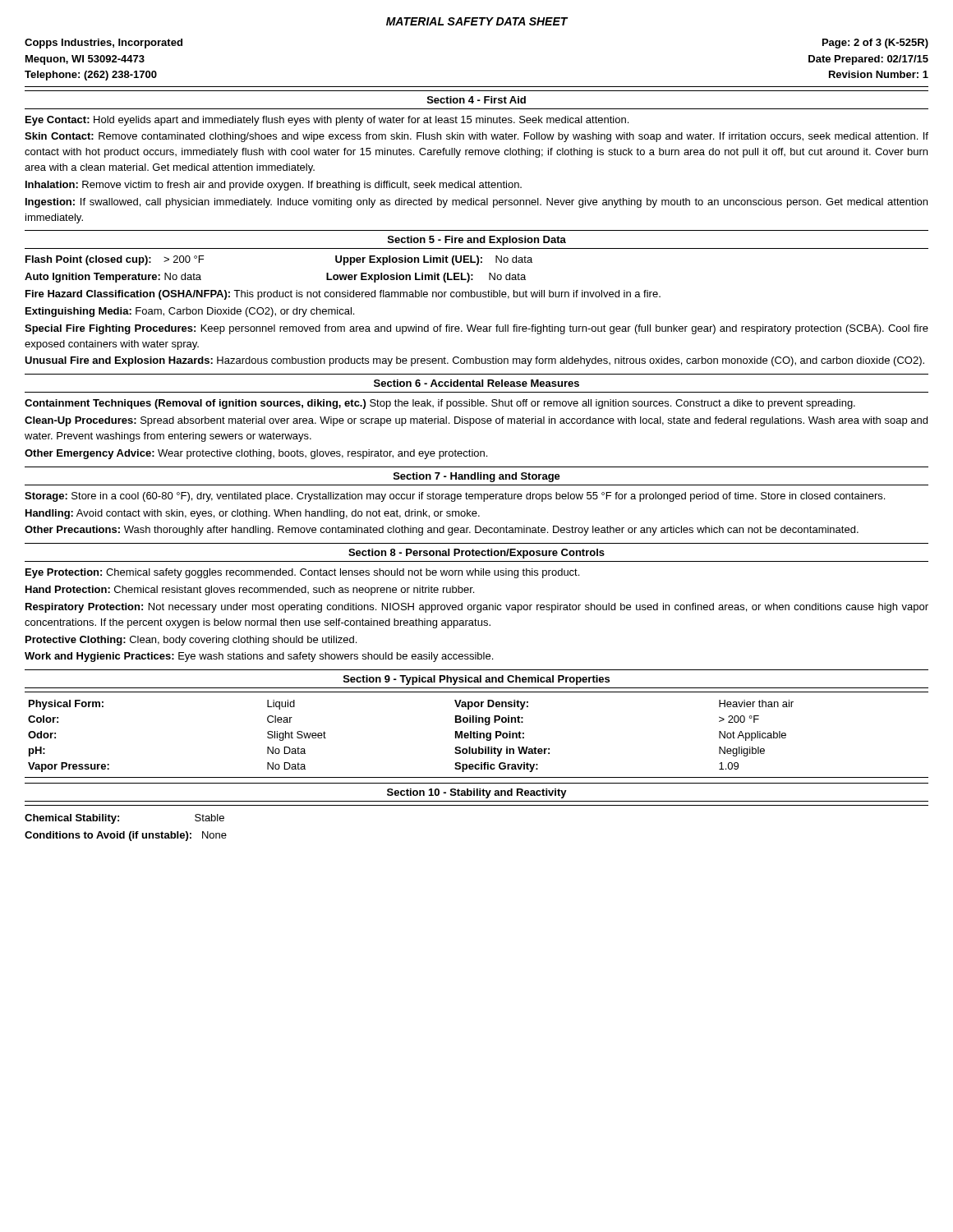
Task: Select the region starting "Section 6 - Accidental"
Action: tap(476, 383)
